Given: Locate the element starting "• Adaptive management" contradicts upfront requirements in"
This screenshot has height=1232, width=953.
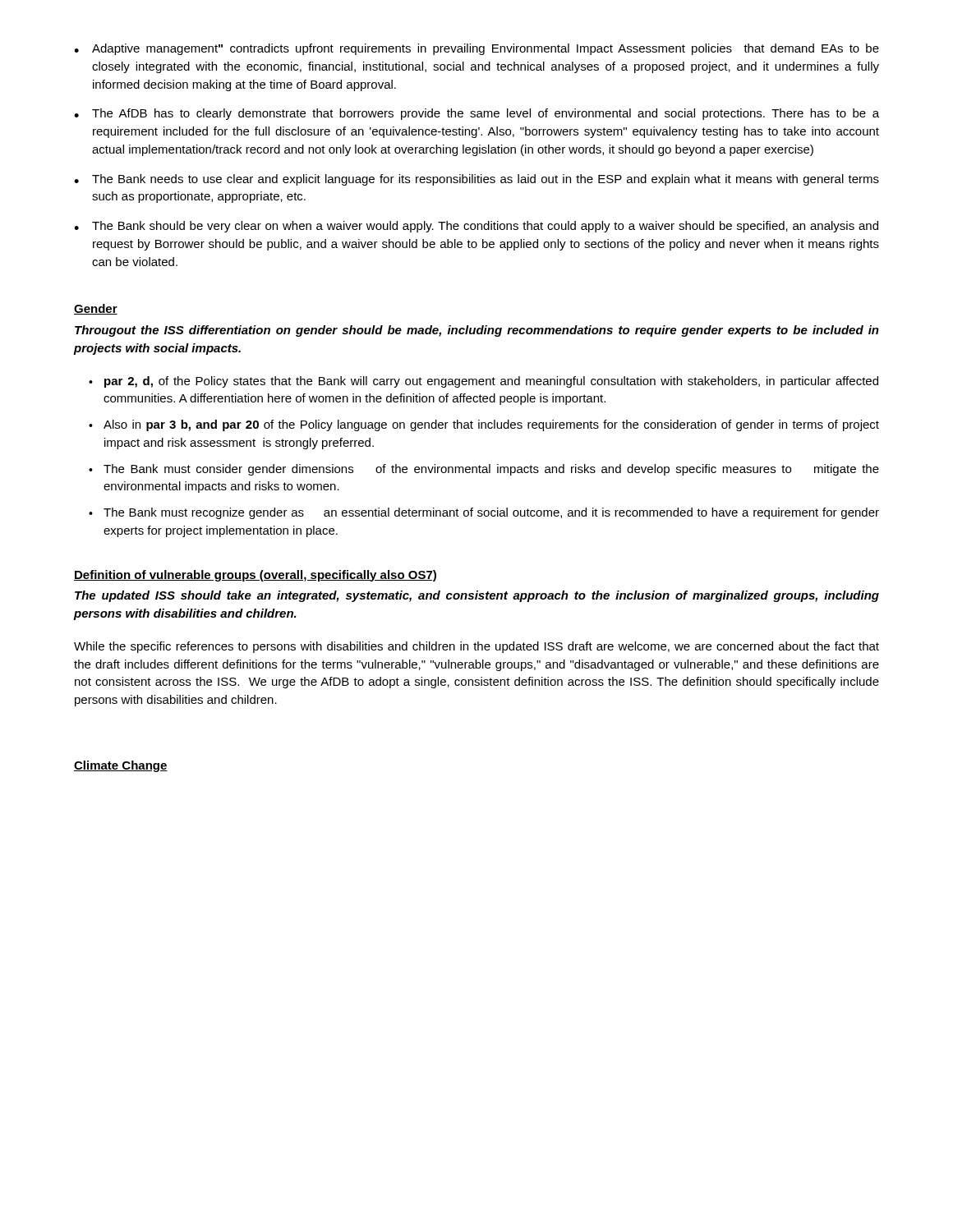Looking at the screenshot, I should coord(476,66).
